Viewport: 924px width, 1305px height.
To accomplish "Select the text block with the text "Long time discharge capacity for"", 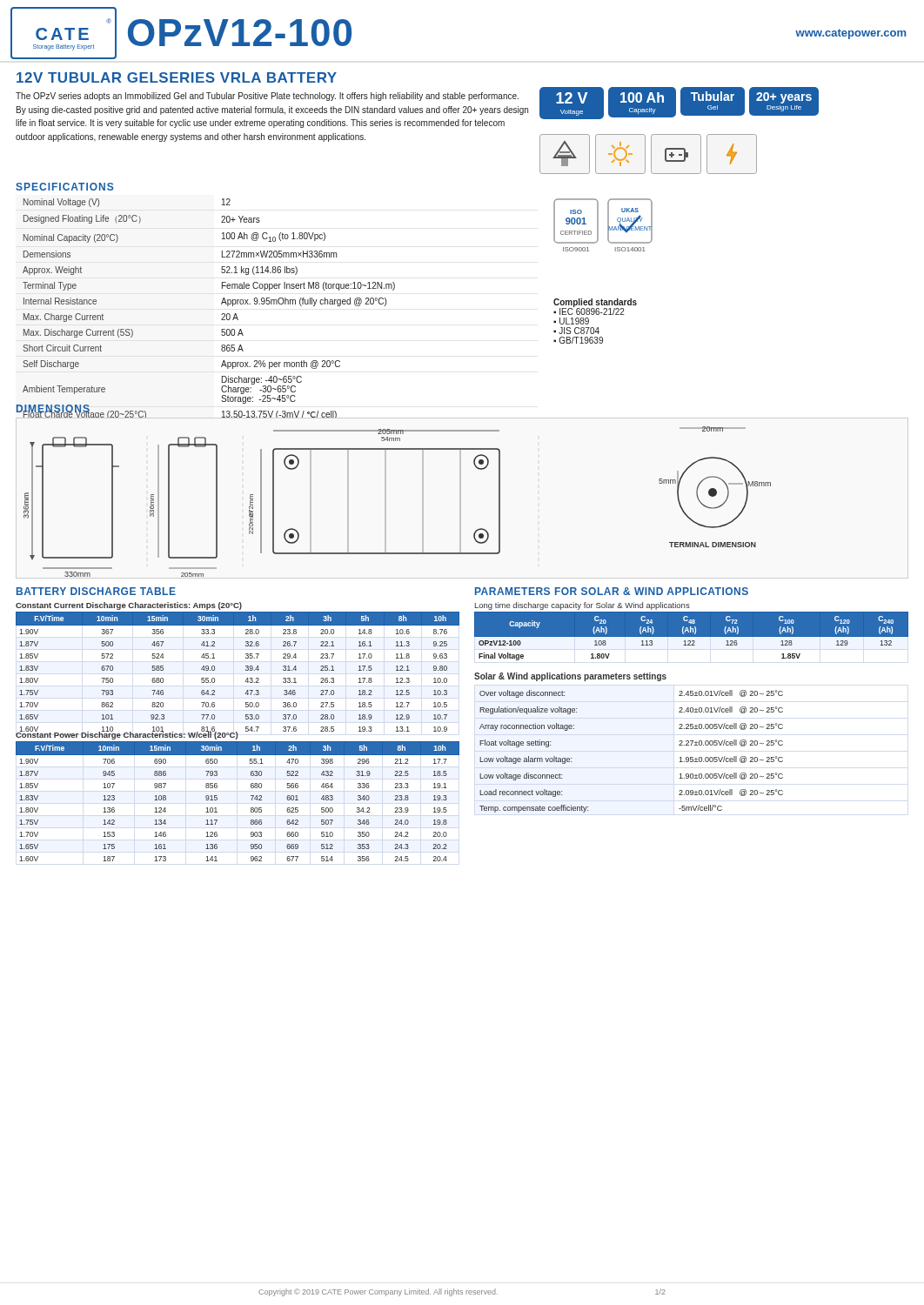I will click(x=582, y=605).
